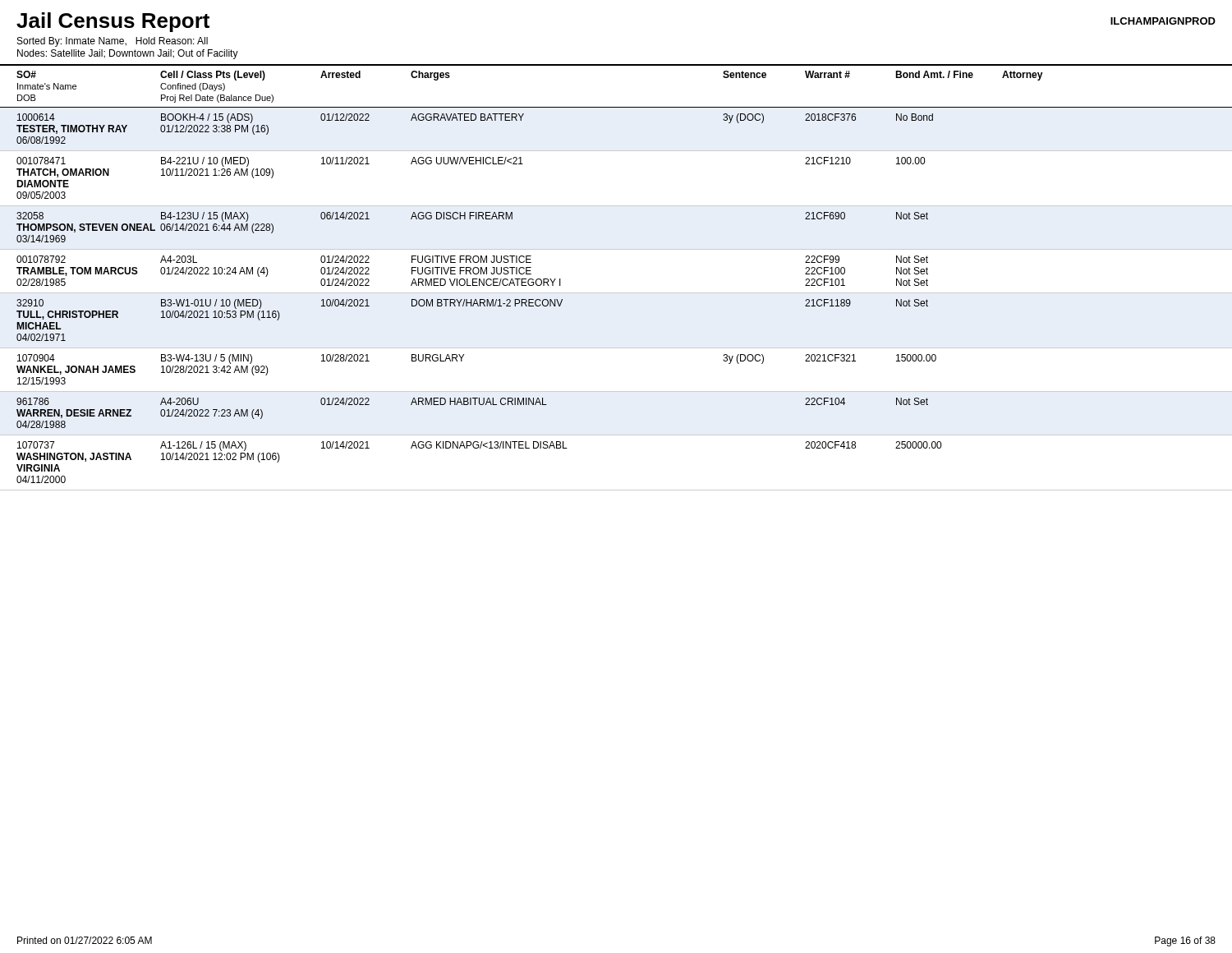This screenshot has width=1232, height=953.
Task: Locate a table
Action: (x=616, y=277)
